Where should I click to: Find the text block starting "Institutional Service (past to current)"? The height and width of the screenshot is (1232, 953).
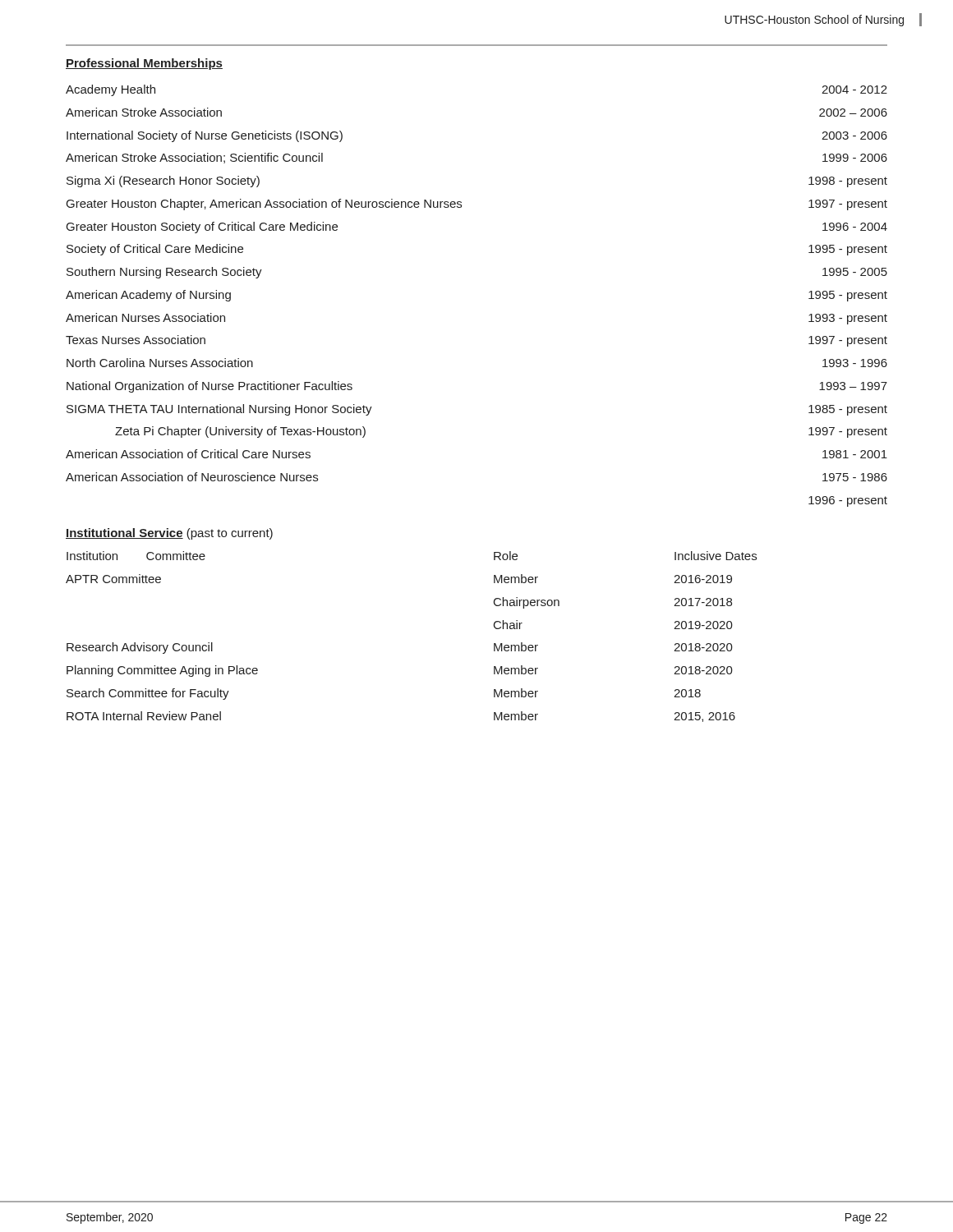point(169,533)
